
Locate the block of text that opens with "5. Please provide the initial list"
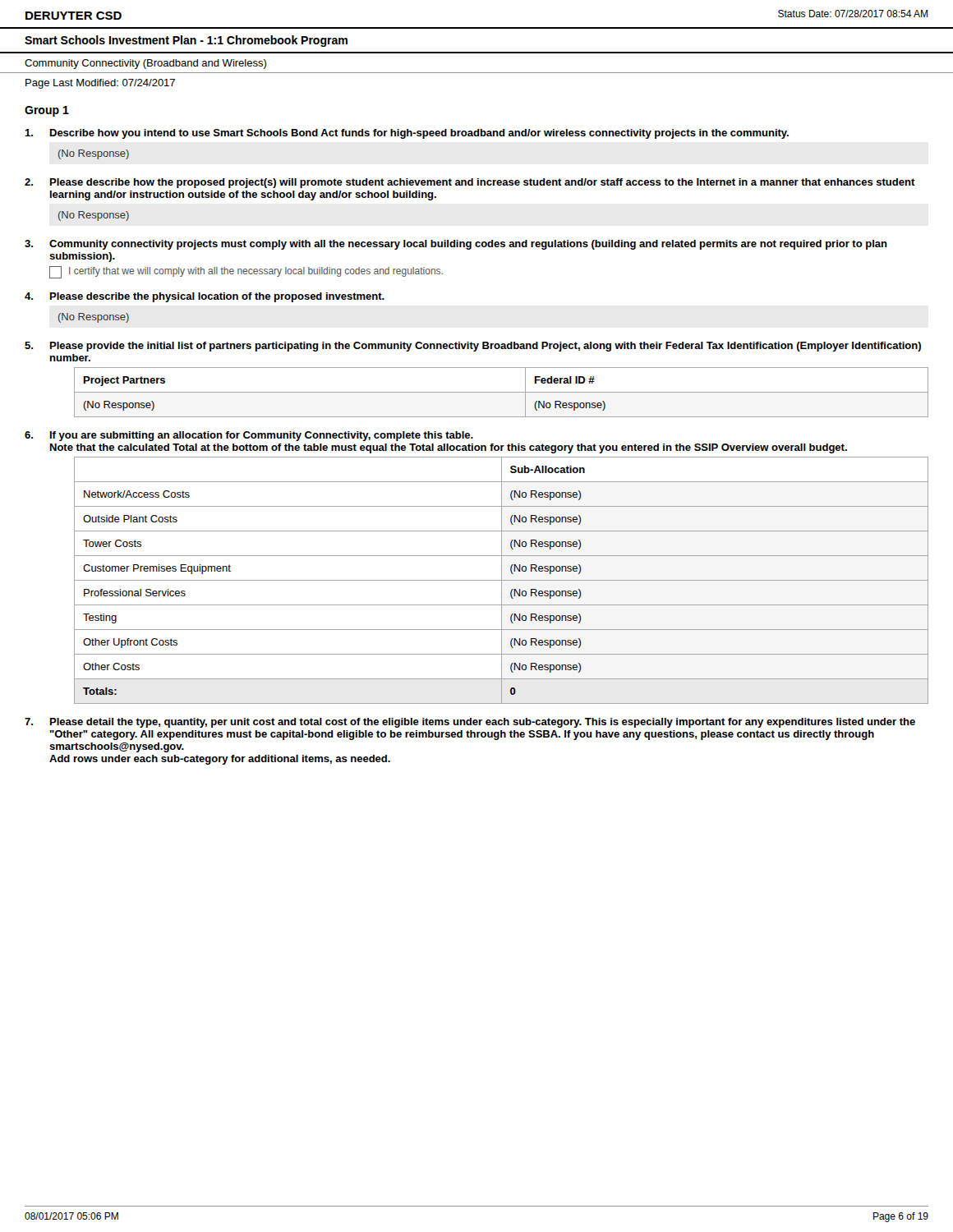click(x=476, y=351)
